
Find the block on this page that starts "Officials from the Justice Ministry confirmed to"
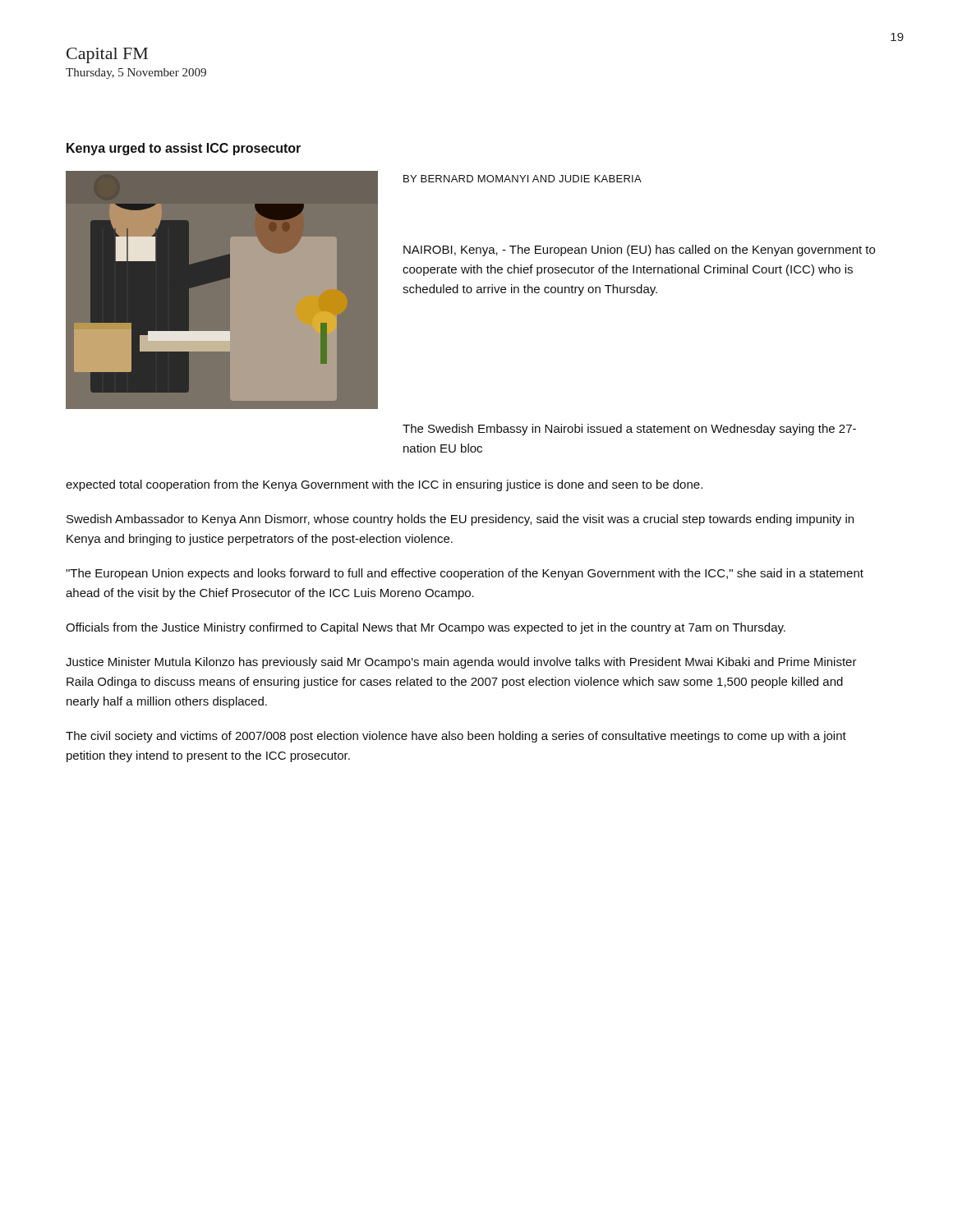426,627
